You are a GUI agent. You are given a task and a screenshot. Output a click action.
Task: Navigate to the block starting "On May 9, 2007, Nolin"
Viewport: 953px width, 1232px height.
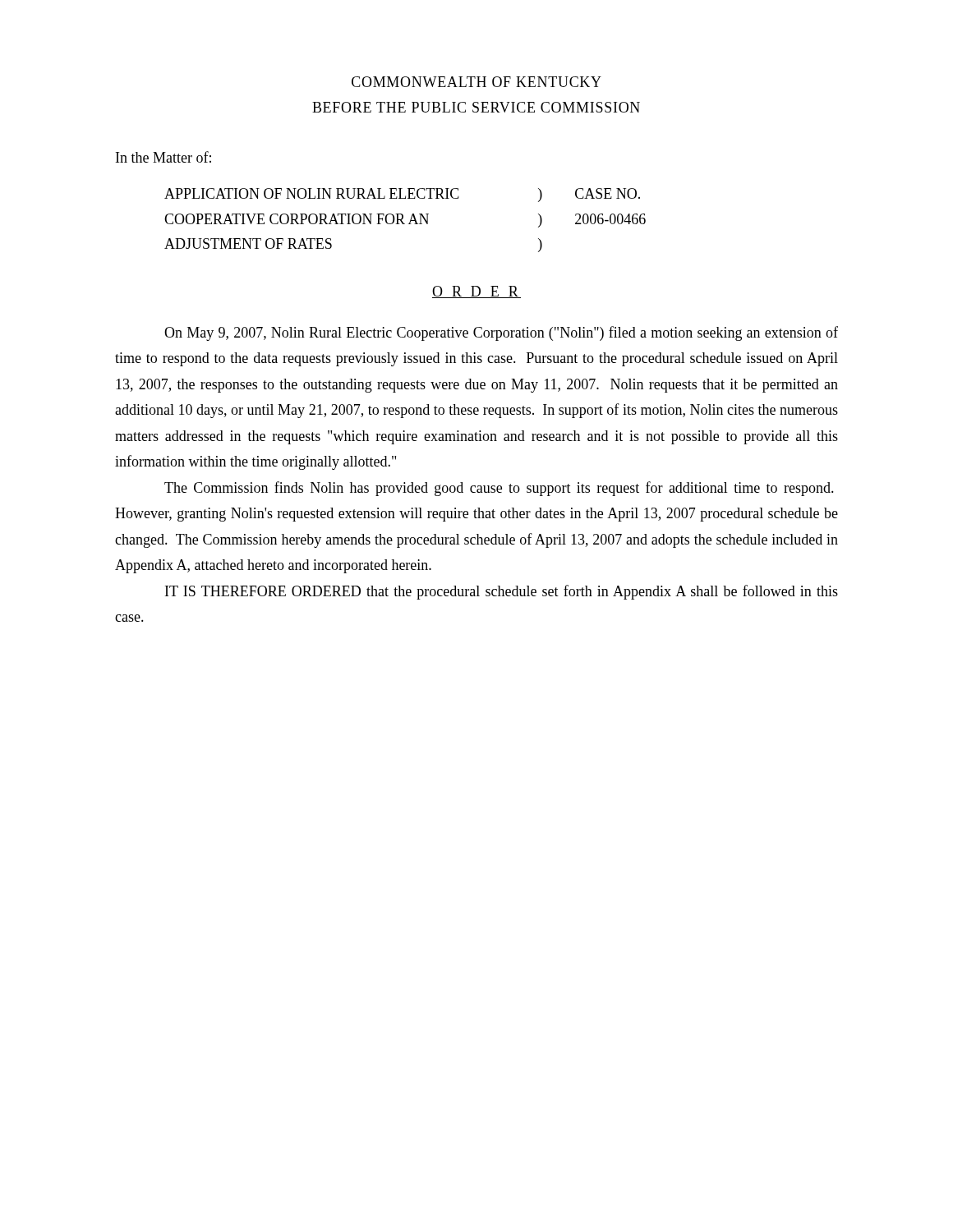pos(476,398)
